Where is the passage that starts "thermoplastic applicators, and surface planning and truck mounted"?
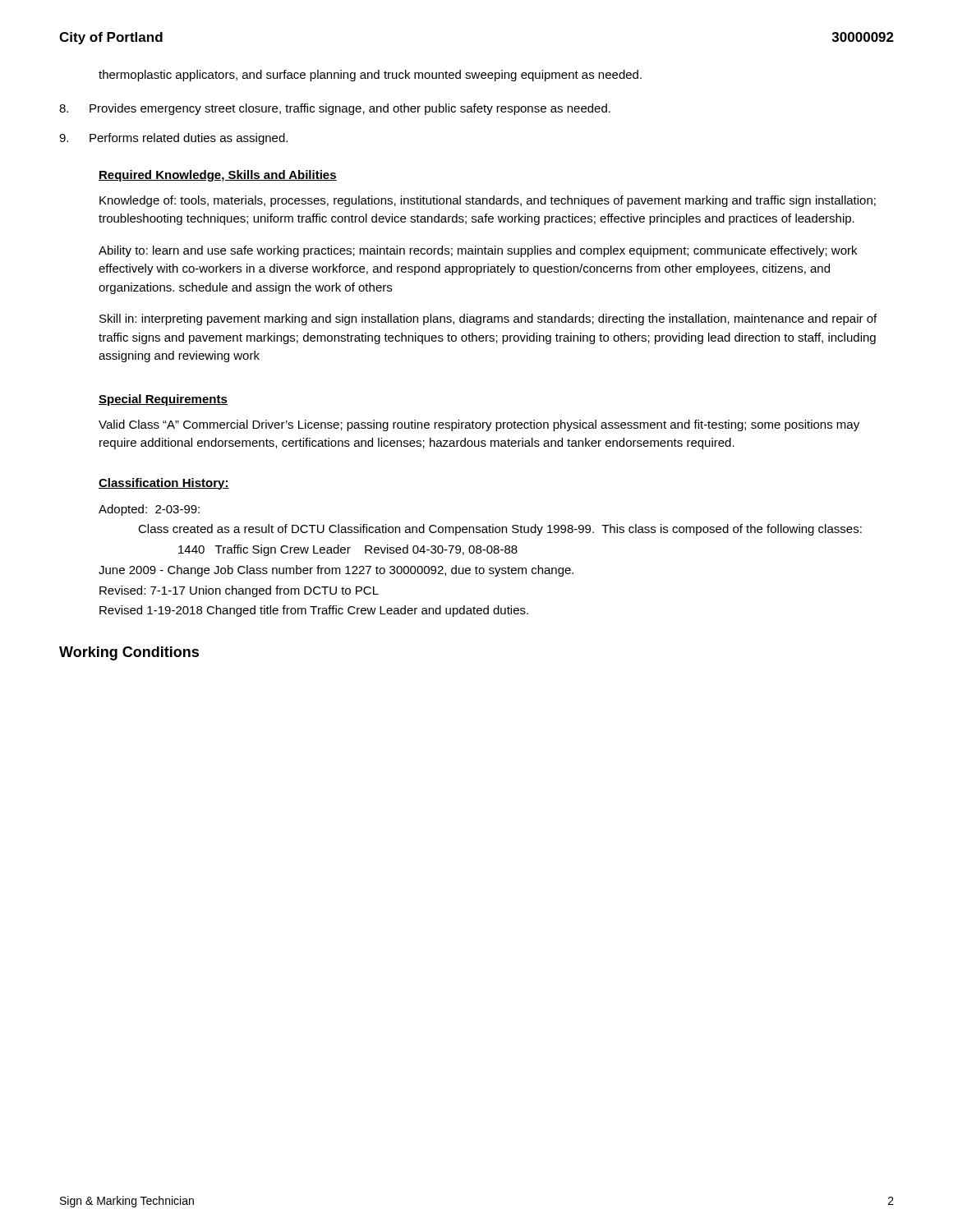The image size is (953, 1232). point(371,74)
